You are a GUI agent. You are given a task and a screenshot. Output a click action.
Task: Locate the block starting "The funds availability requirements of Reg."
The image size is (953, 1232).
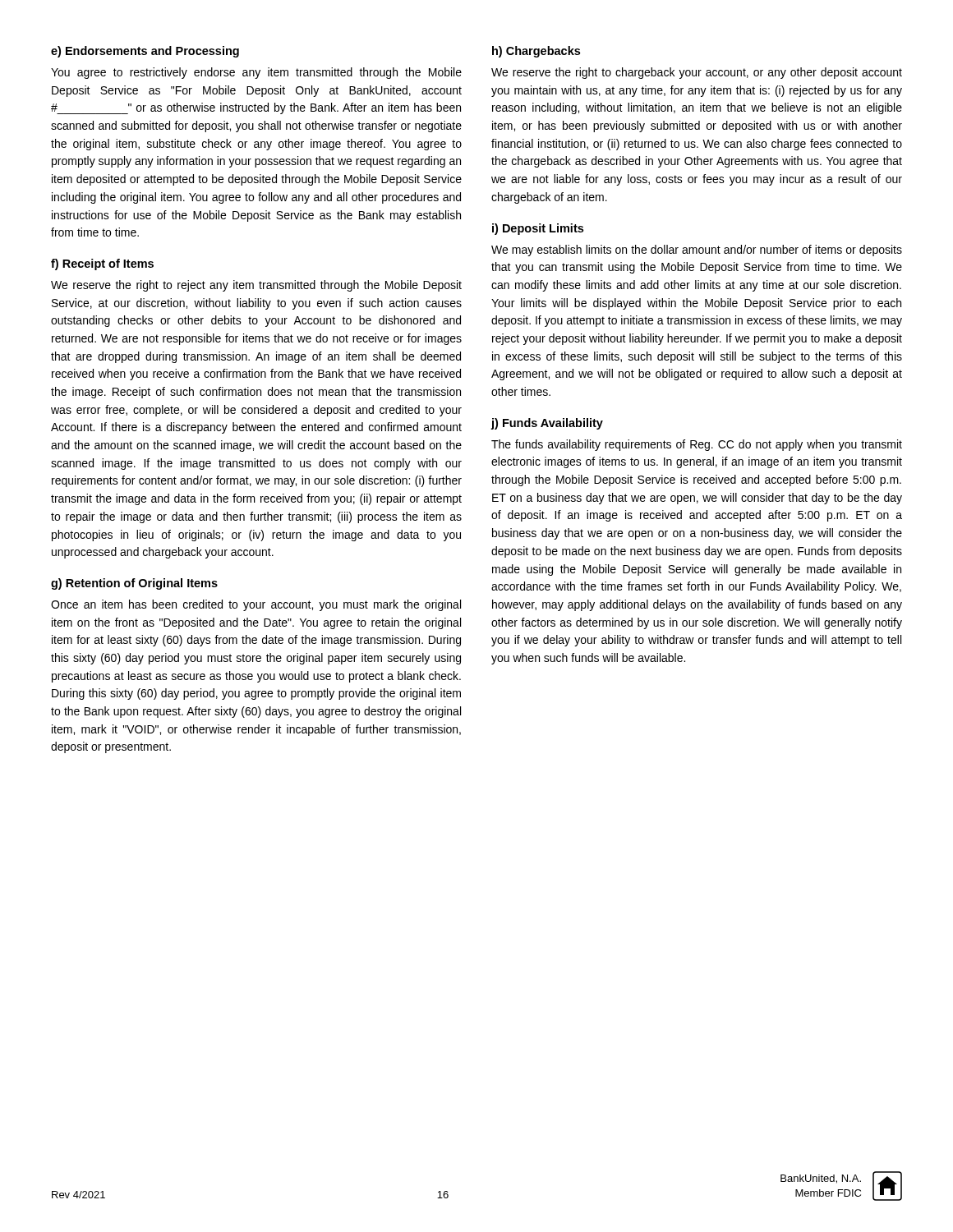tap(697, 551)
